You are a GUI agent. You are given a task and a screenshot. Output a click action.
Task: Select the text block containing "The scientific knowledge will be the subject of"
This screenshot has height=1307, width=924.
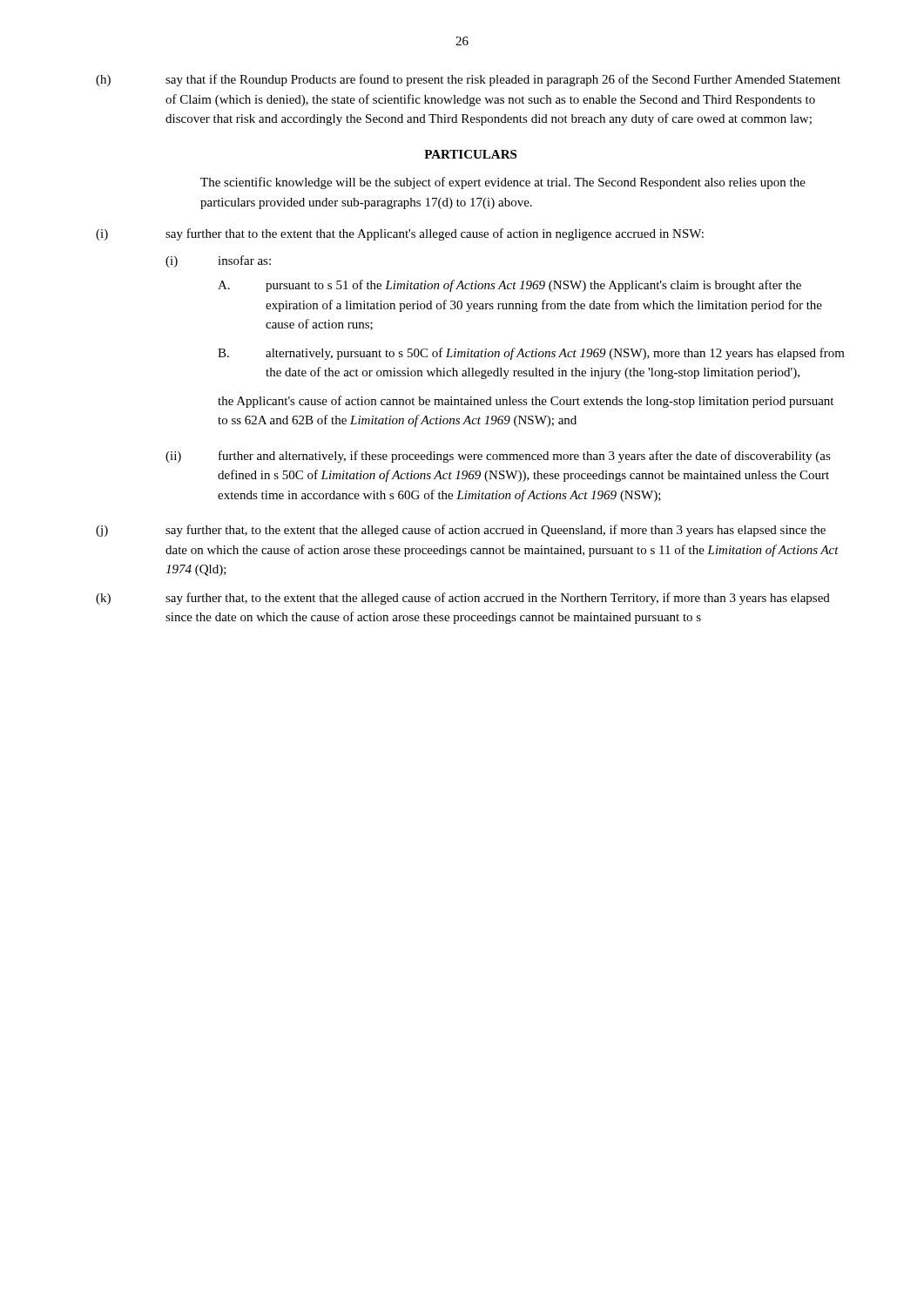[503, 192]
